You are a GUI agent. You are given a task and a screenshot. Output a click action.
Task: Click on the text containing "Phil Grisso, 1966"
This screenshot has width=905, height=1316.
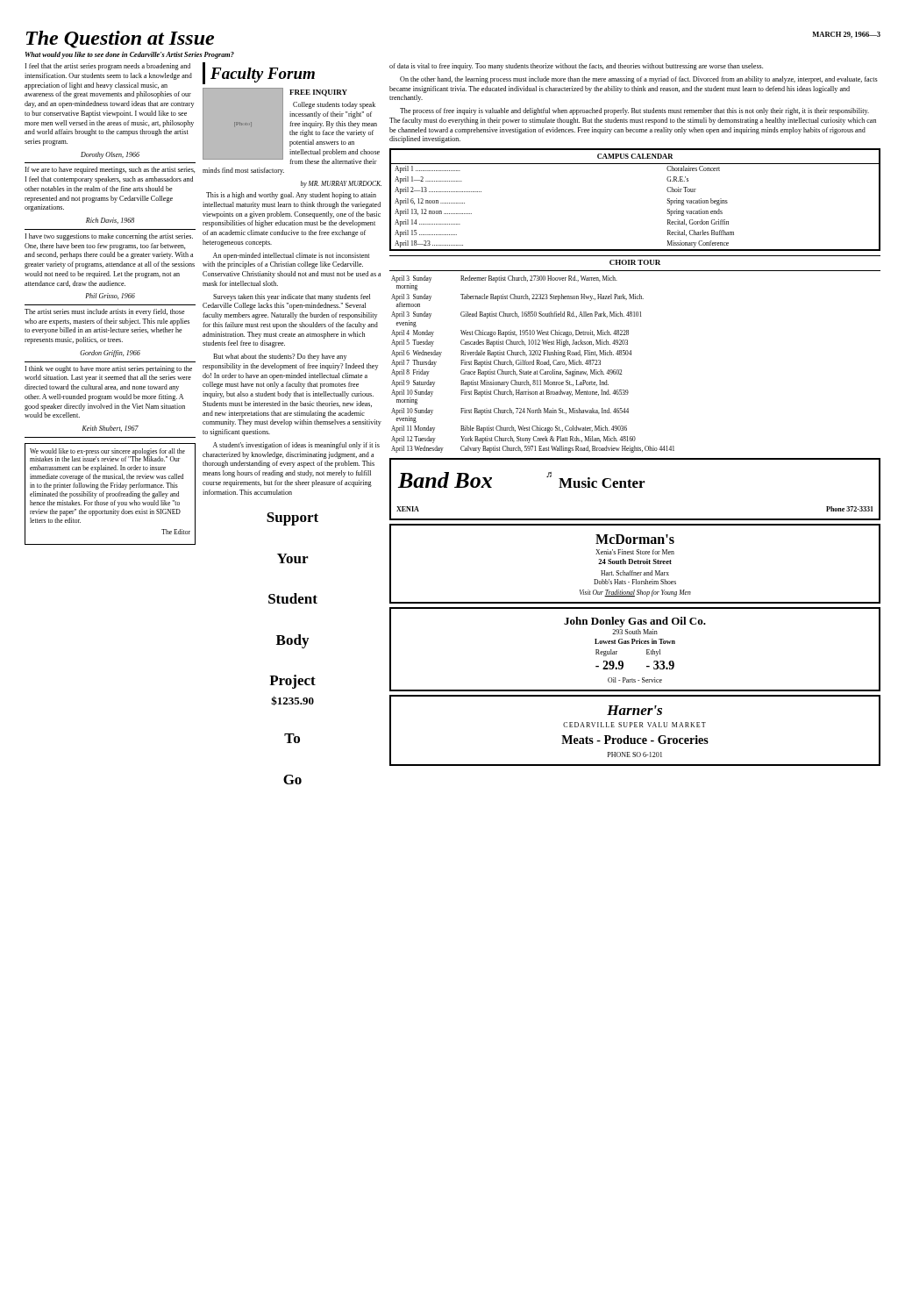click(x=110, y=296)
